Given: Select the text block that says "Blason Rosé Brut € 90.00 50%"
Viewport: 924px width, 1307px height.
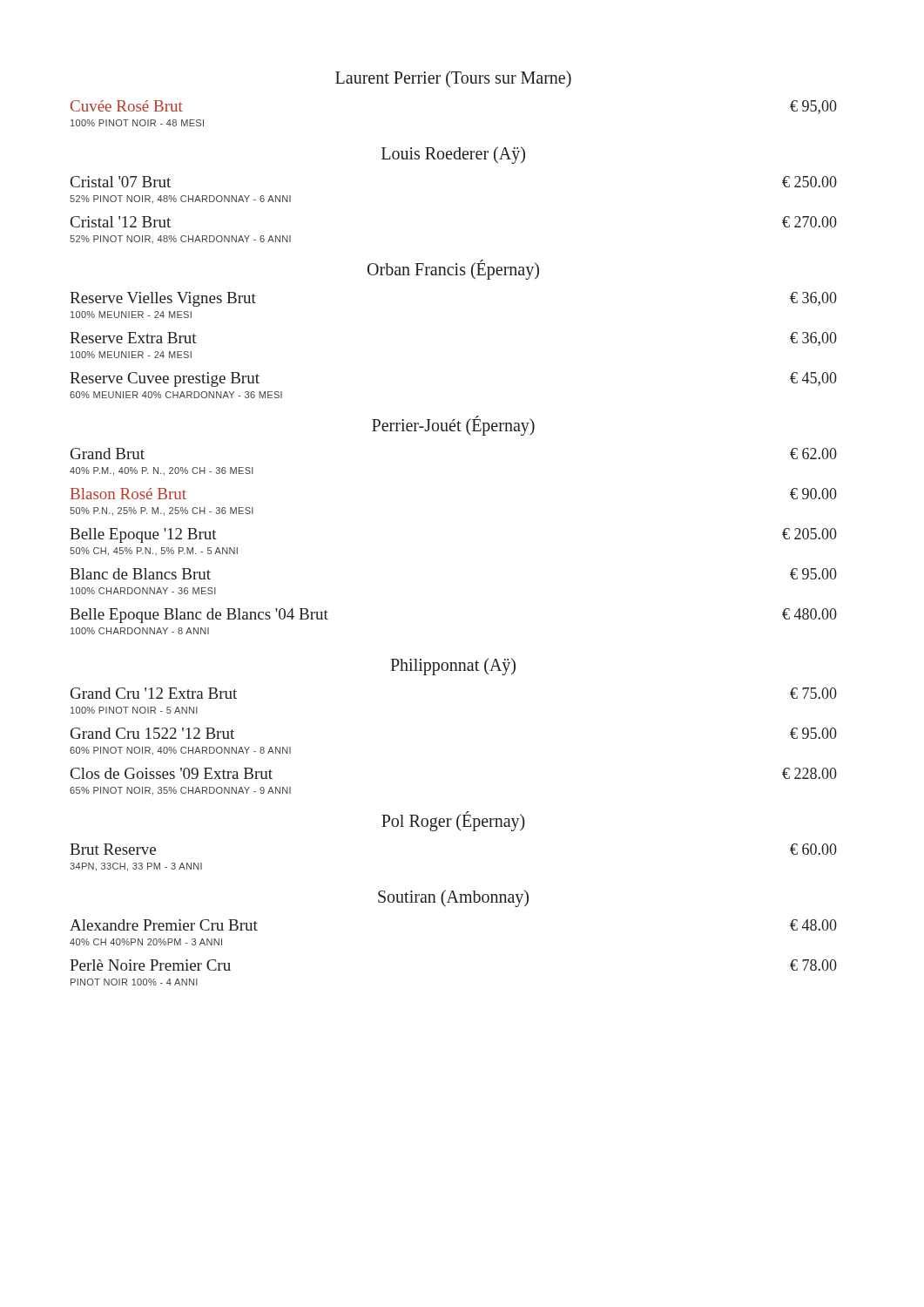Looking at the screenshot, I should (x=125, y=494).
